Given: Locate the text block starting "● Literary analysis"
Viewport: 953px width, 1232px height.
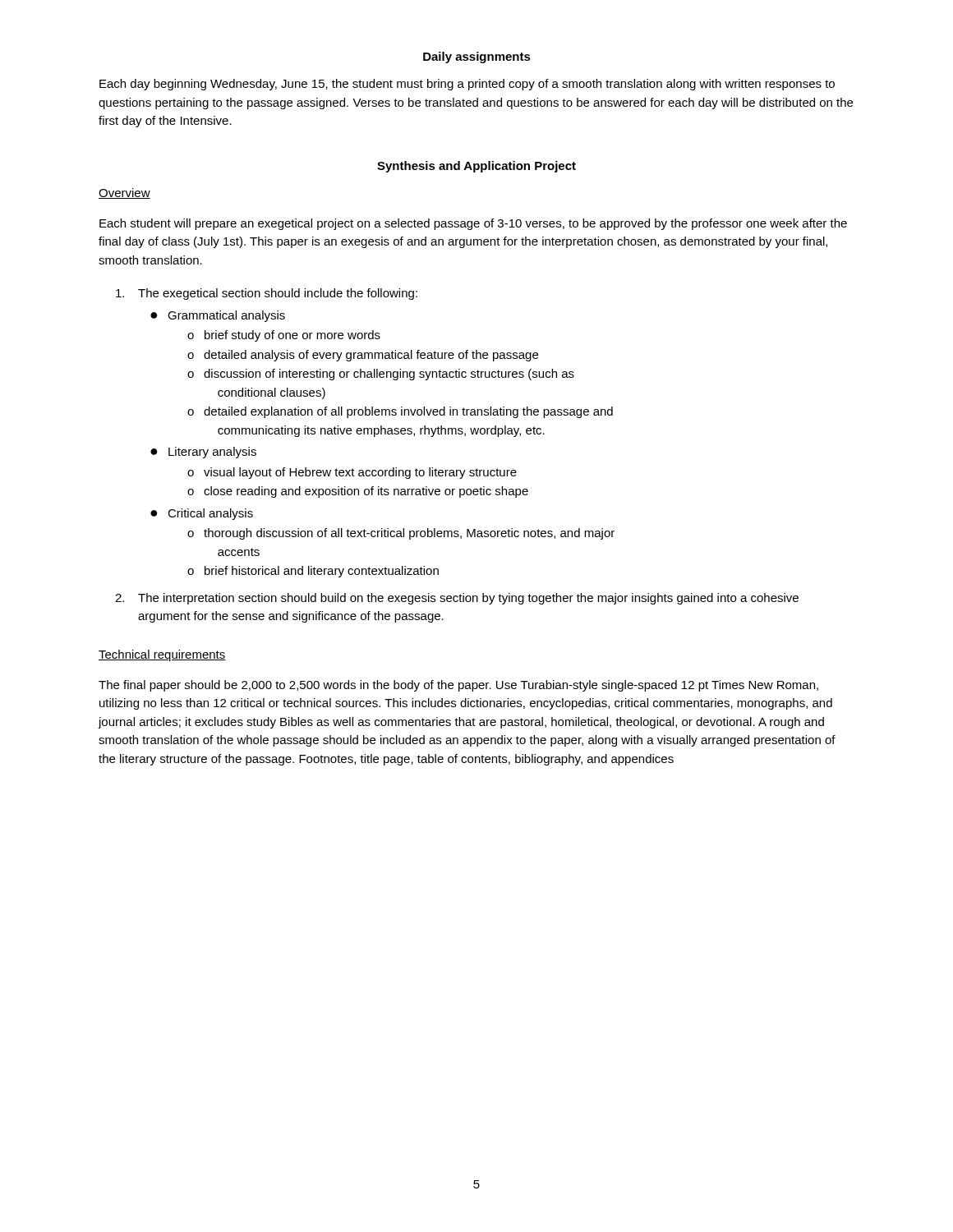Looking at the screenshot, I should click(x=203, y=452).
